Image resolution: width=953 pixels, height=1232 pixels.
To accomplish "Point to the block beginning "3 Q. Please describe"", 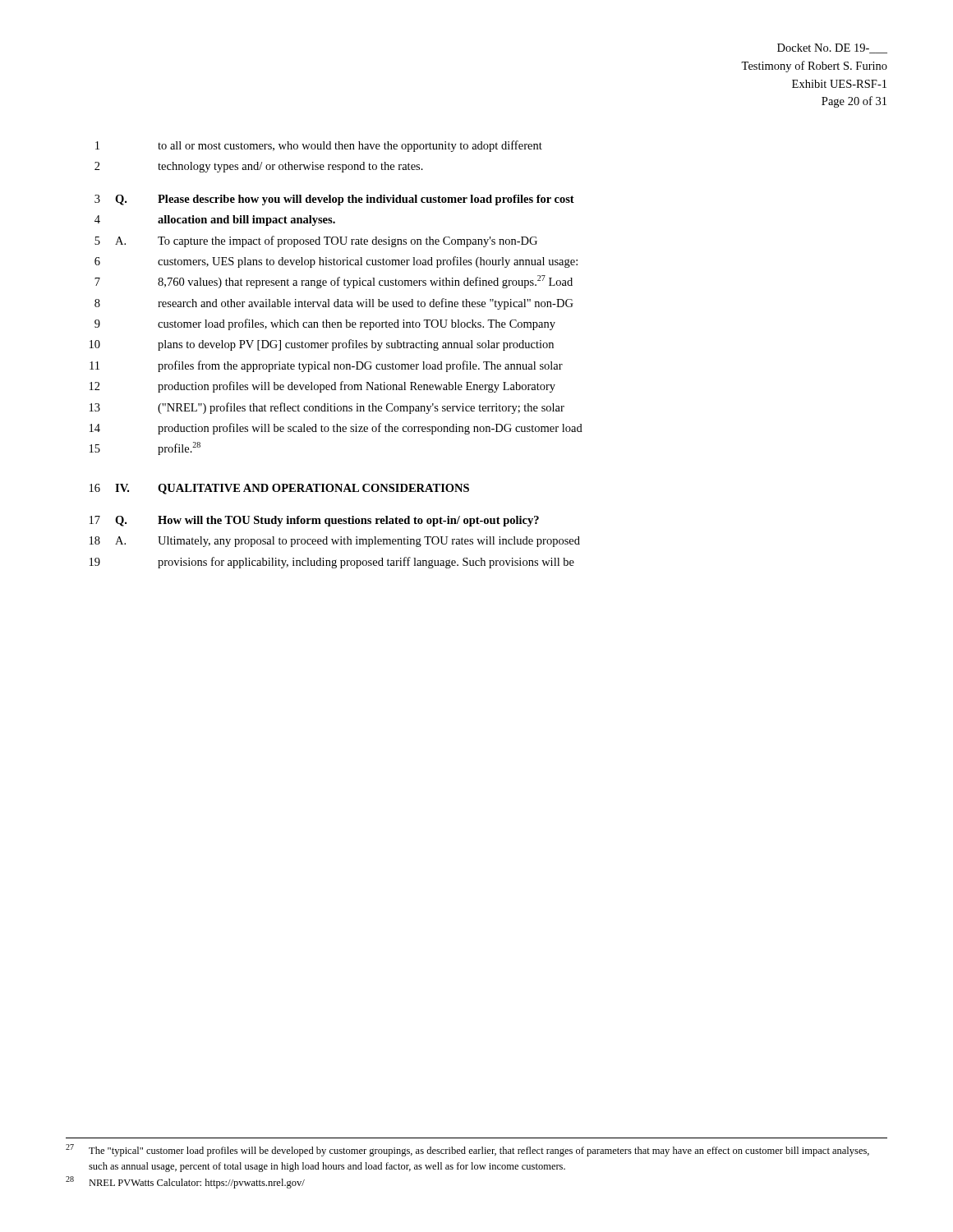I will click(476, 199).
